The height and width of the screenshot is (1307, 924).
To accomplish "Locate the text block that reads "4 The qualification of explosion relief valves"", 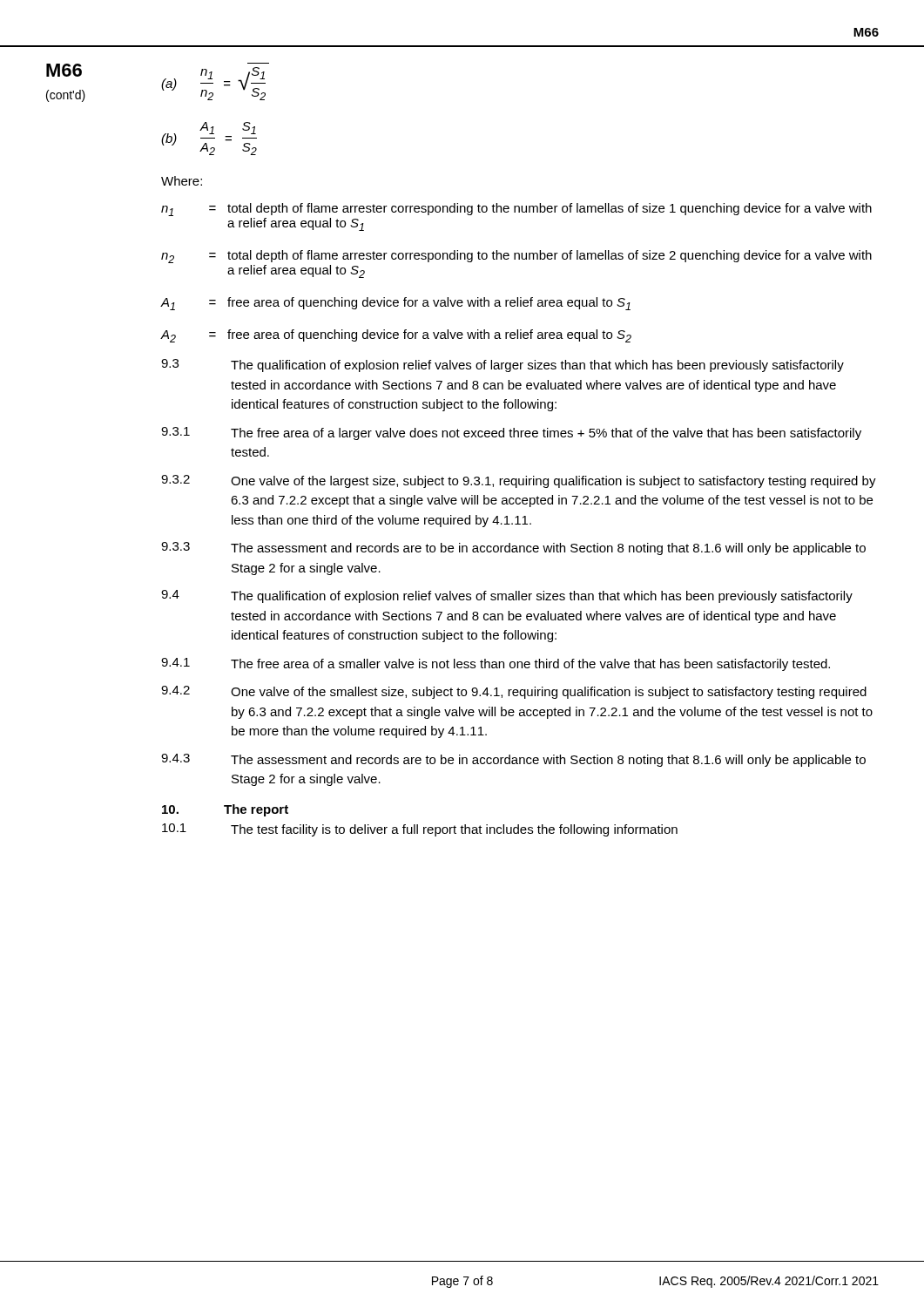I will coord(520,616).
